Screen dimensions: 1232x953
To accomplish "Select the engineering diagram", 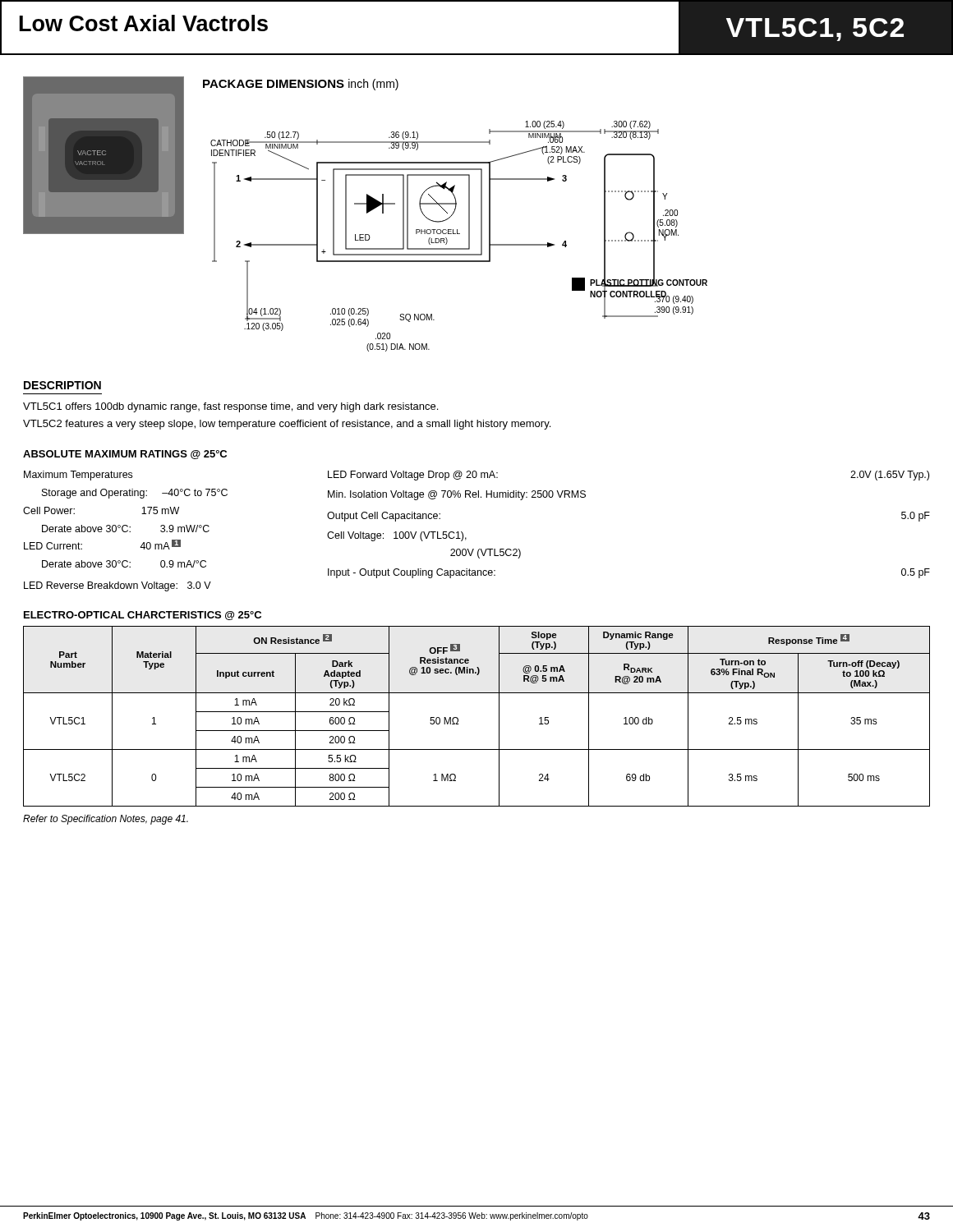I will click(x=490, y=234).
